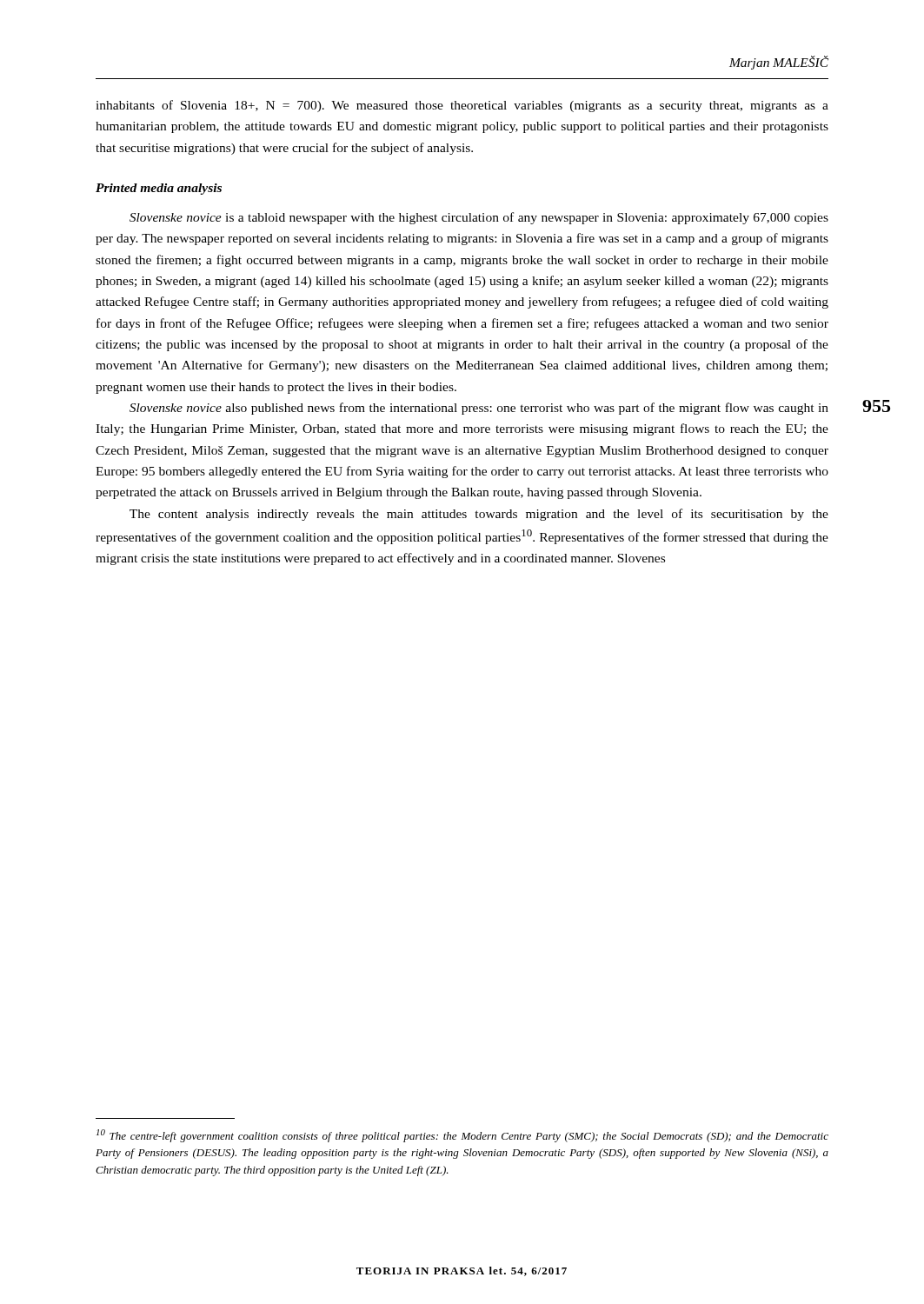Navigate to the text starting "The content analysis indirectly reveals the main"
The height and width of the screenshot is (1304, 924).
click(462, 536)
